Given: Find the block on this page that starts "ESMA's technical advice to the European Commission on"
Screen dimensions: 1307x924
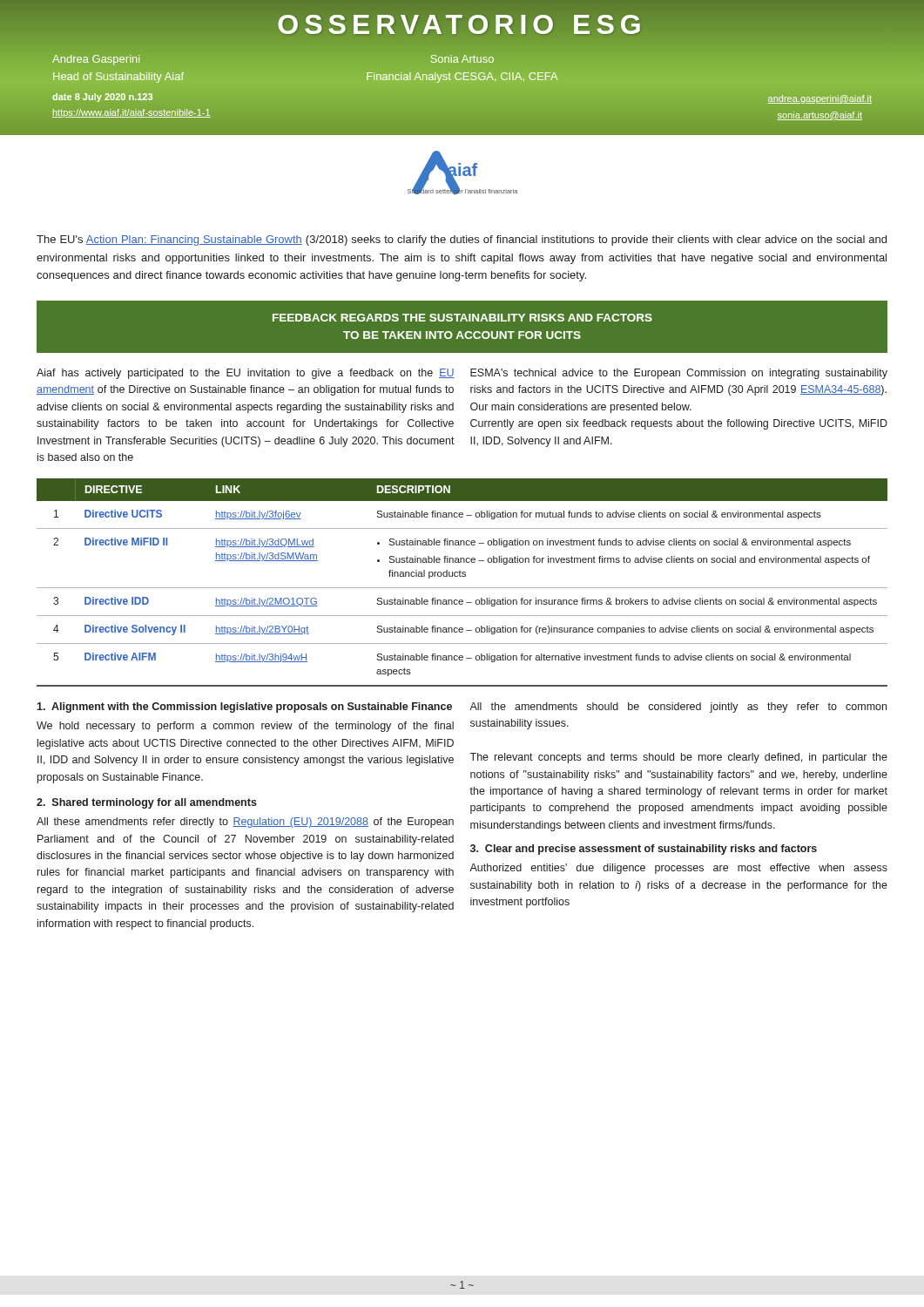Looking at the screenshot, I should pos(679,407).
